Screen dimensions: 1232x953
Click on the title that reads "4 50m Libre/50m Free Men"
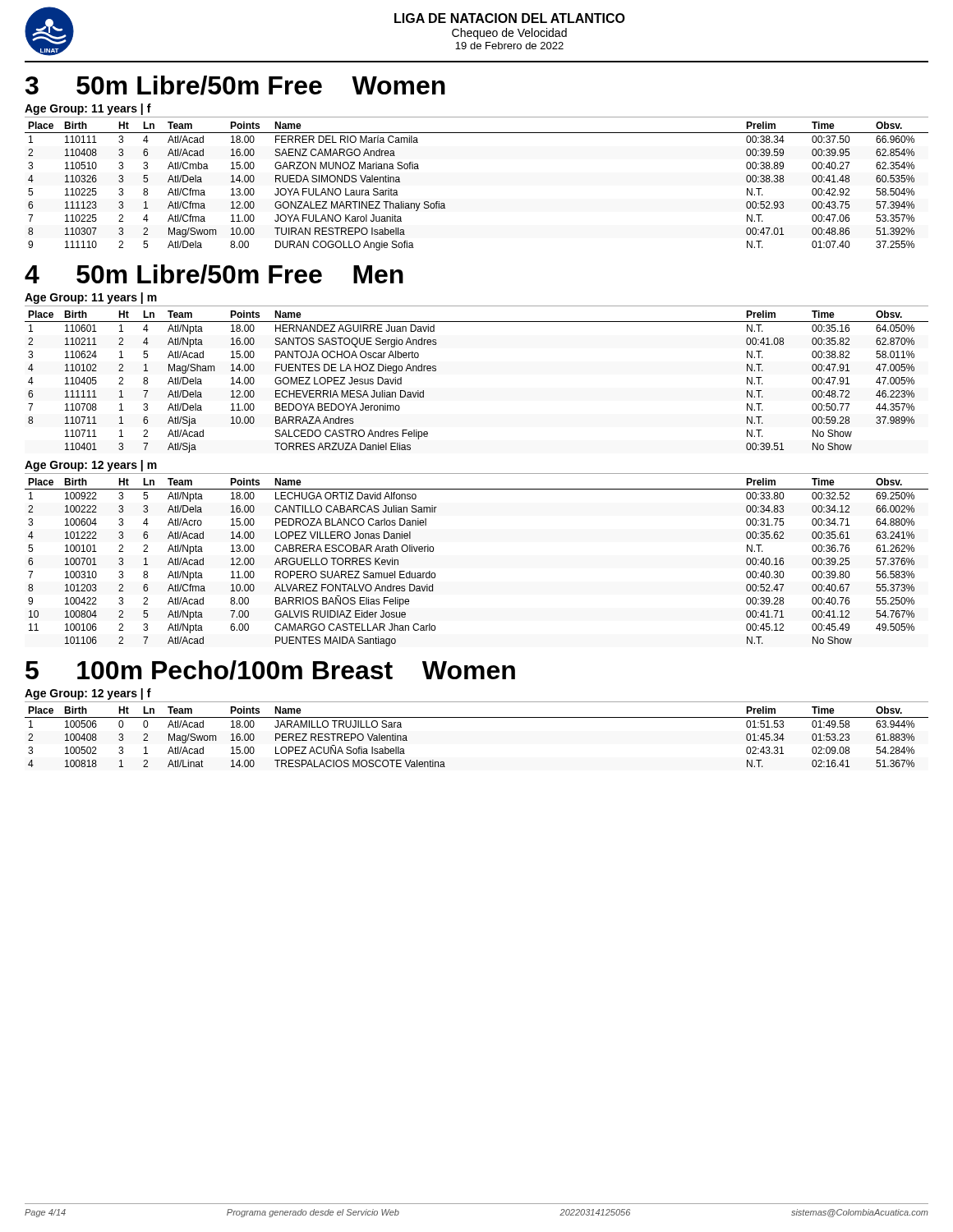(x=215, y=274)
